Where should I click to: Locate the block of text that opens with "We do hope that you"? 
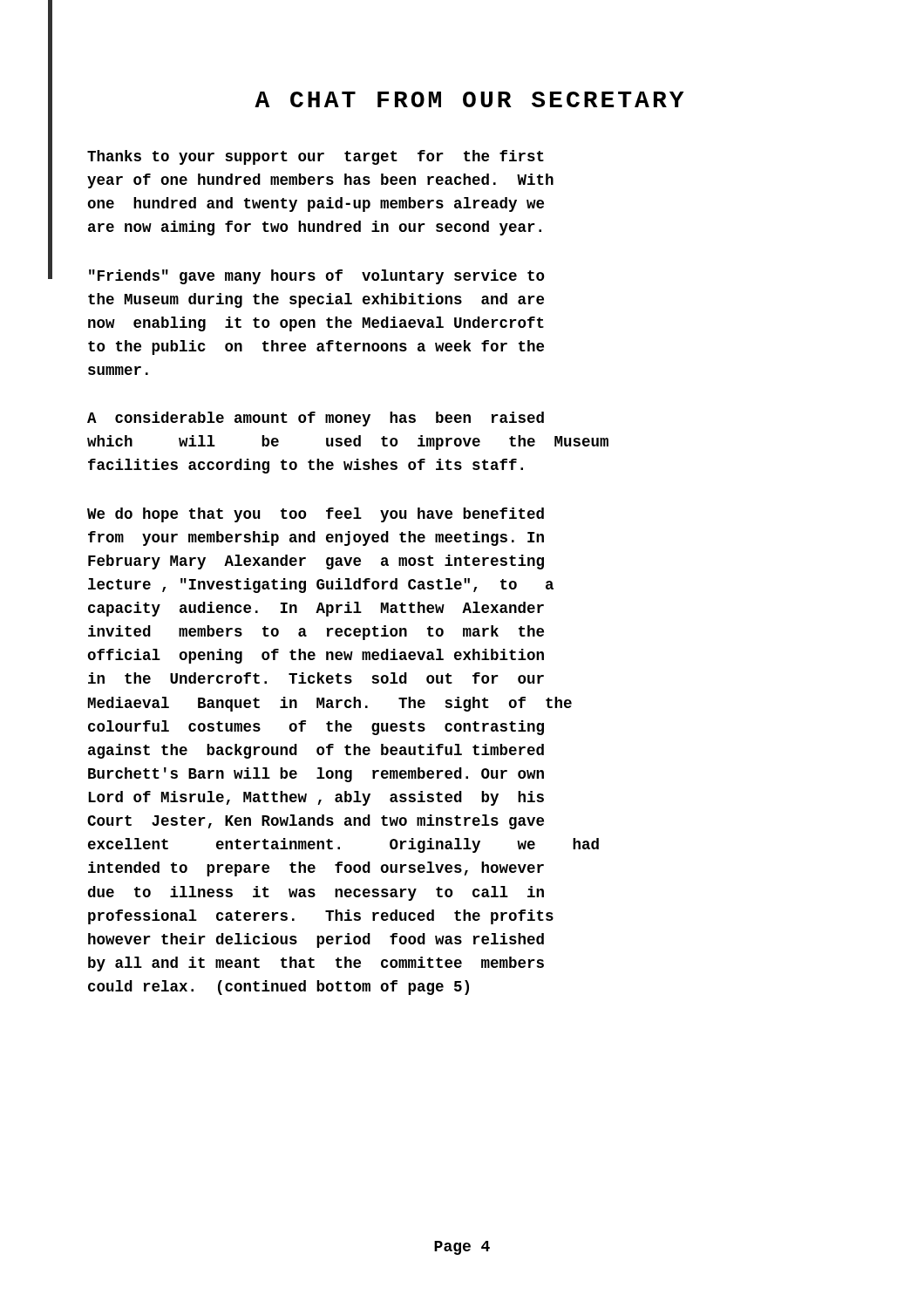[x=343, y=751]
